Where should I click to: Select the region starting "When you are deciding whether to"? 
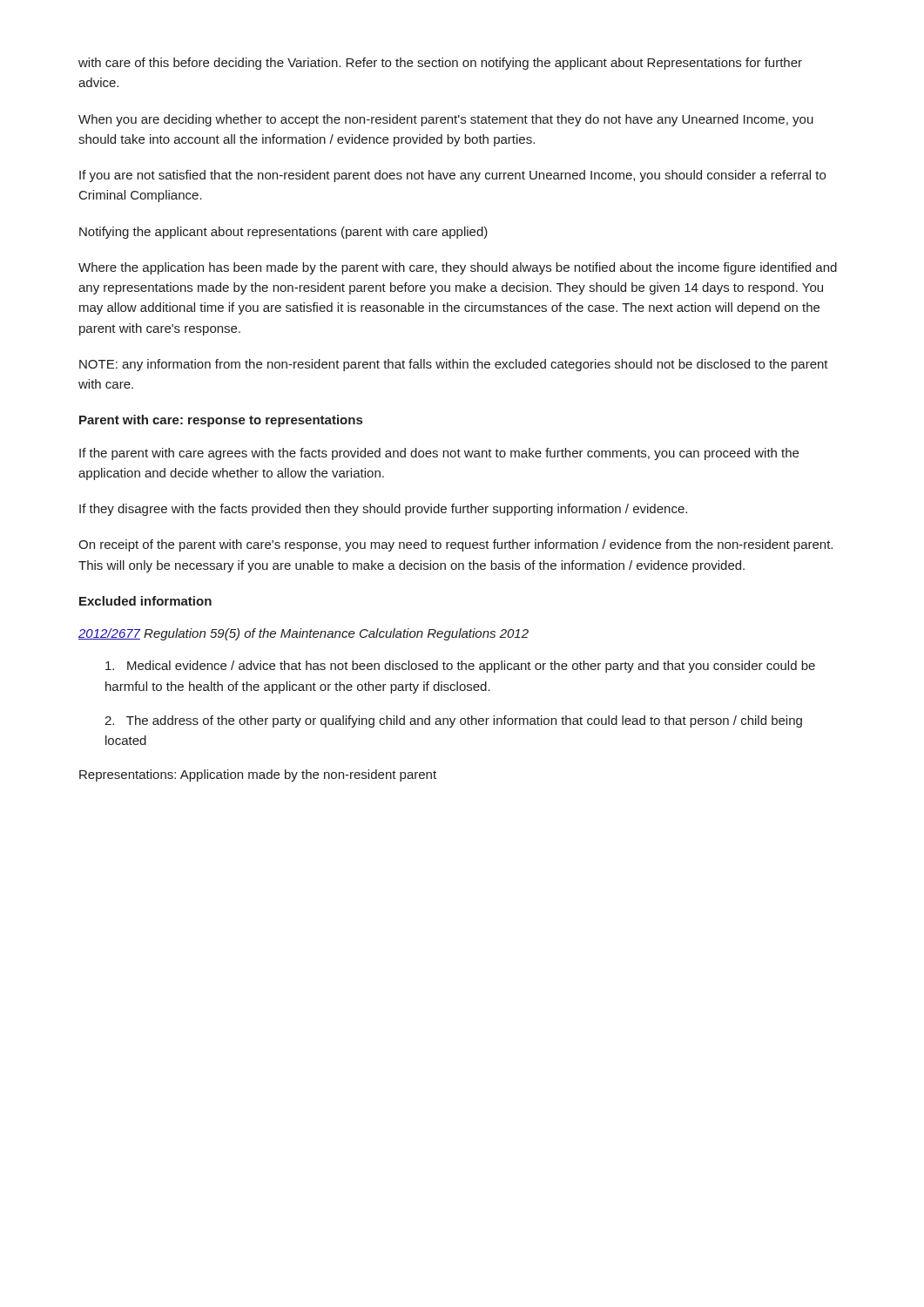[x=446, y=129]
